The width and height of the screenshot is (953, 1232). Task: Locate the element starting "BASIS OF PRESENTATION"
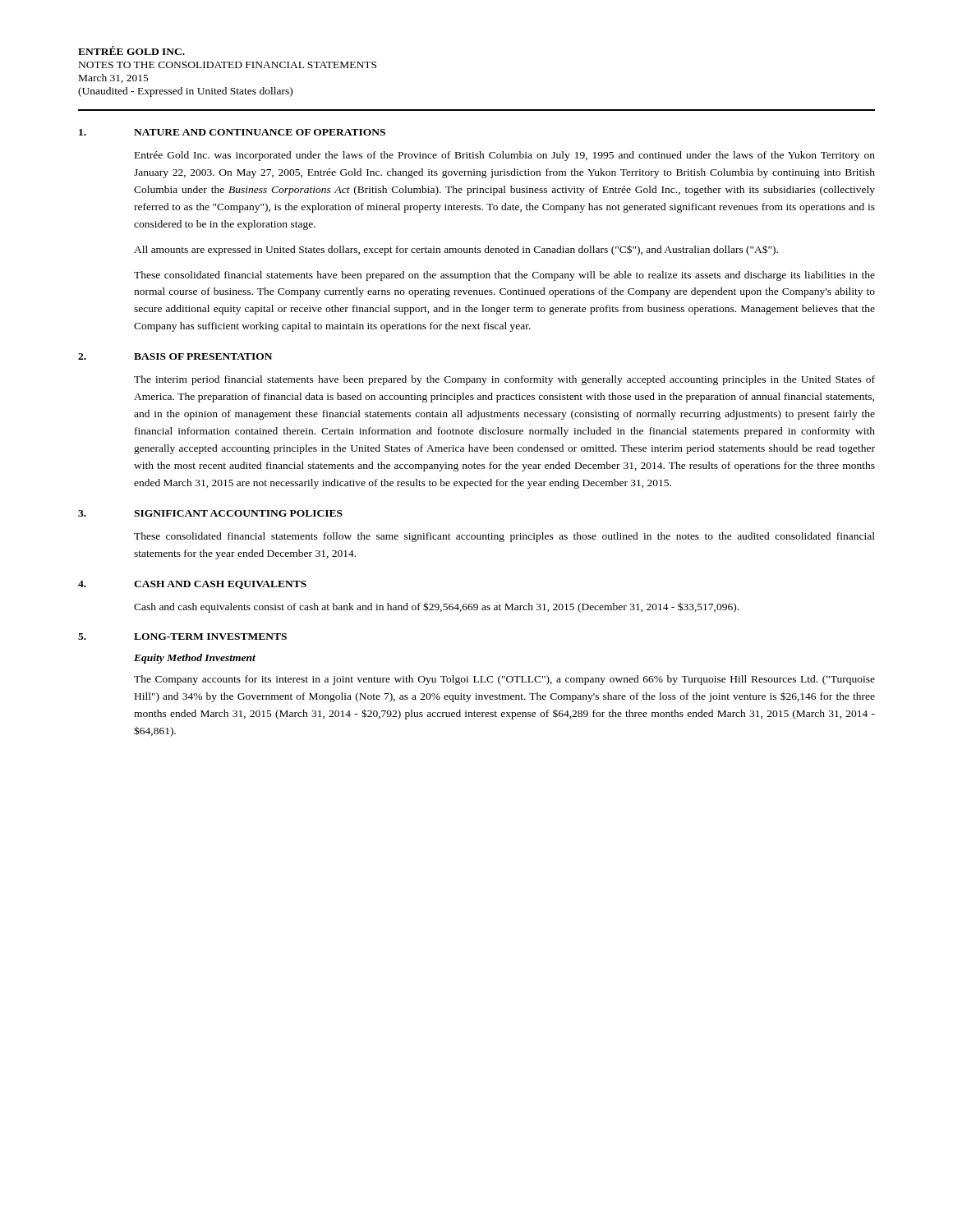(x=203, y=356)
